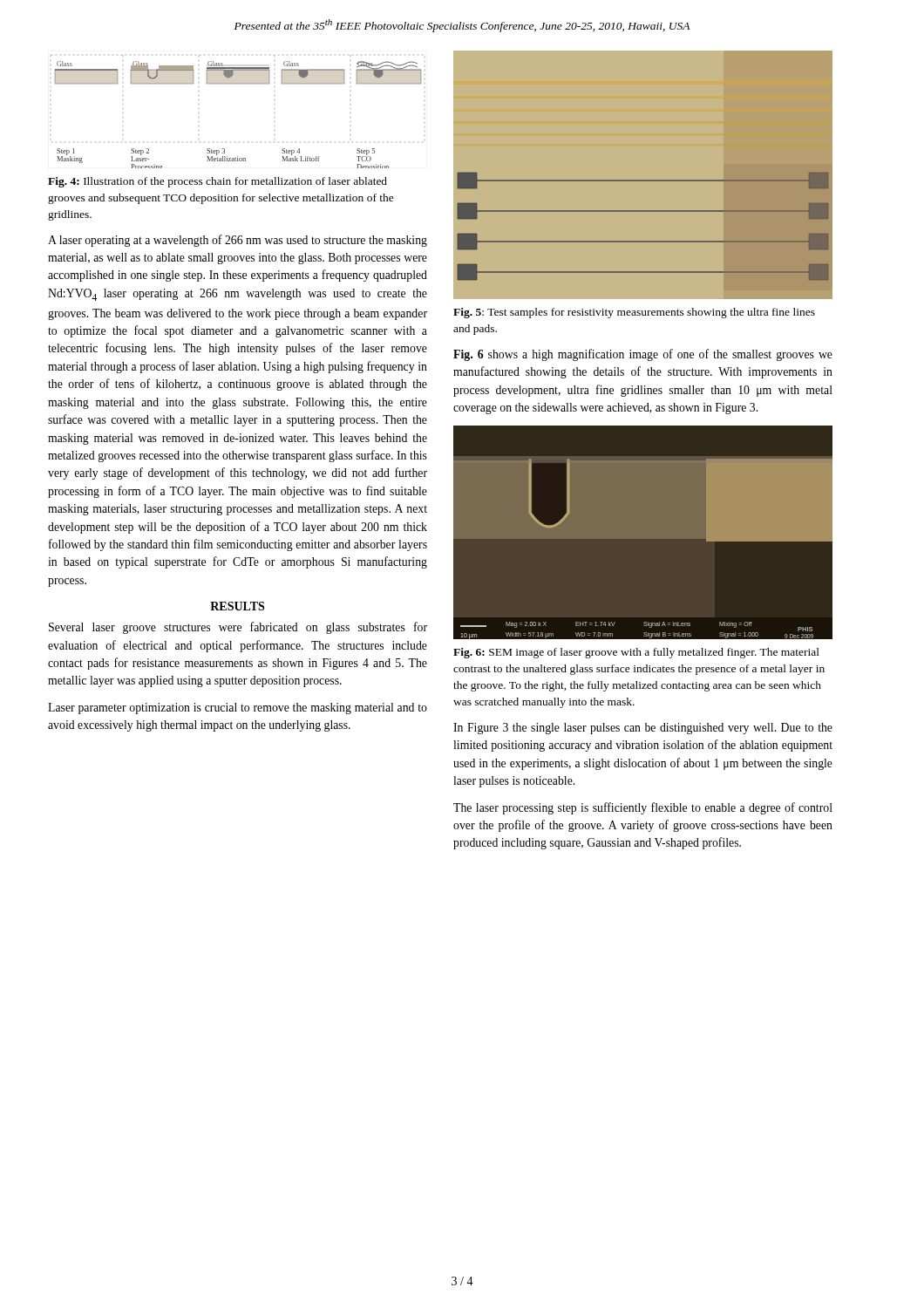Navigate to the element starting "Fig. 4: Illustration of the process chain"

point(221,197)
